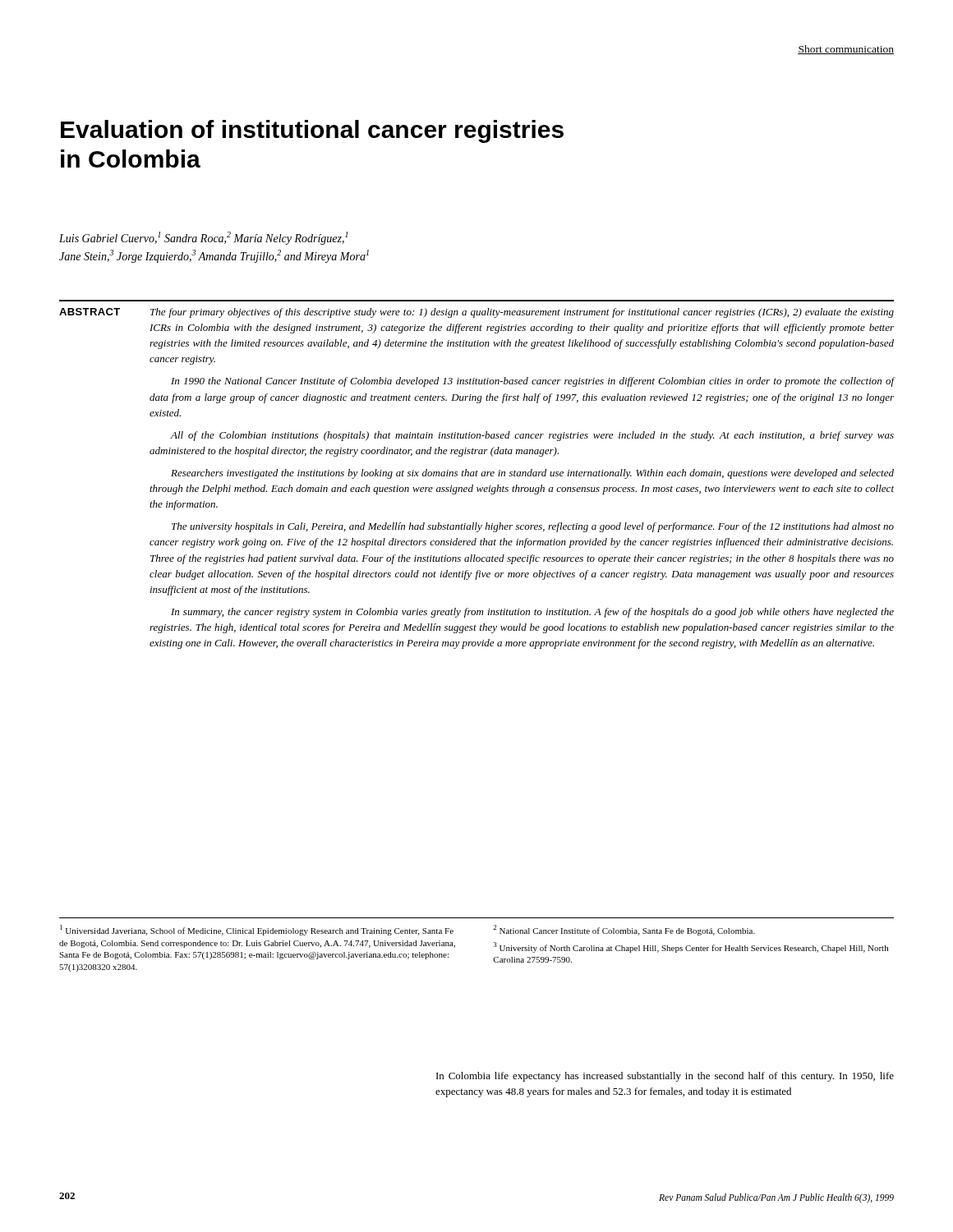This screenshot has width=953, height=1232.
Task: Select the block starting "1 Universidad Javeriana, School"
Action: (260, 948)
